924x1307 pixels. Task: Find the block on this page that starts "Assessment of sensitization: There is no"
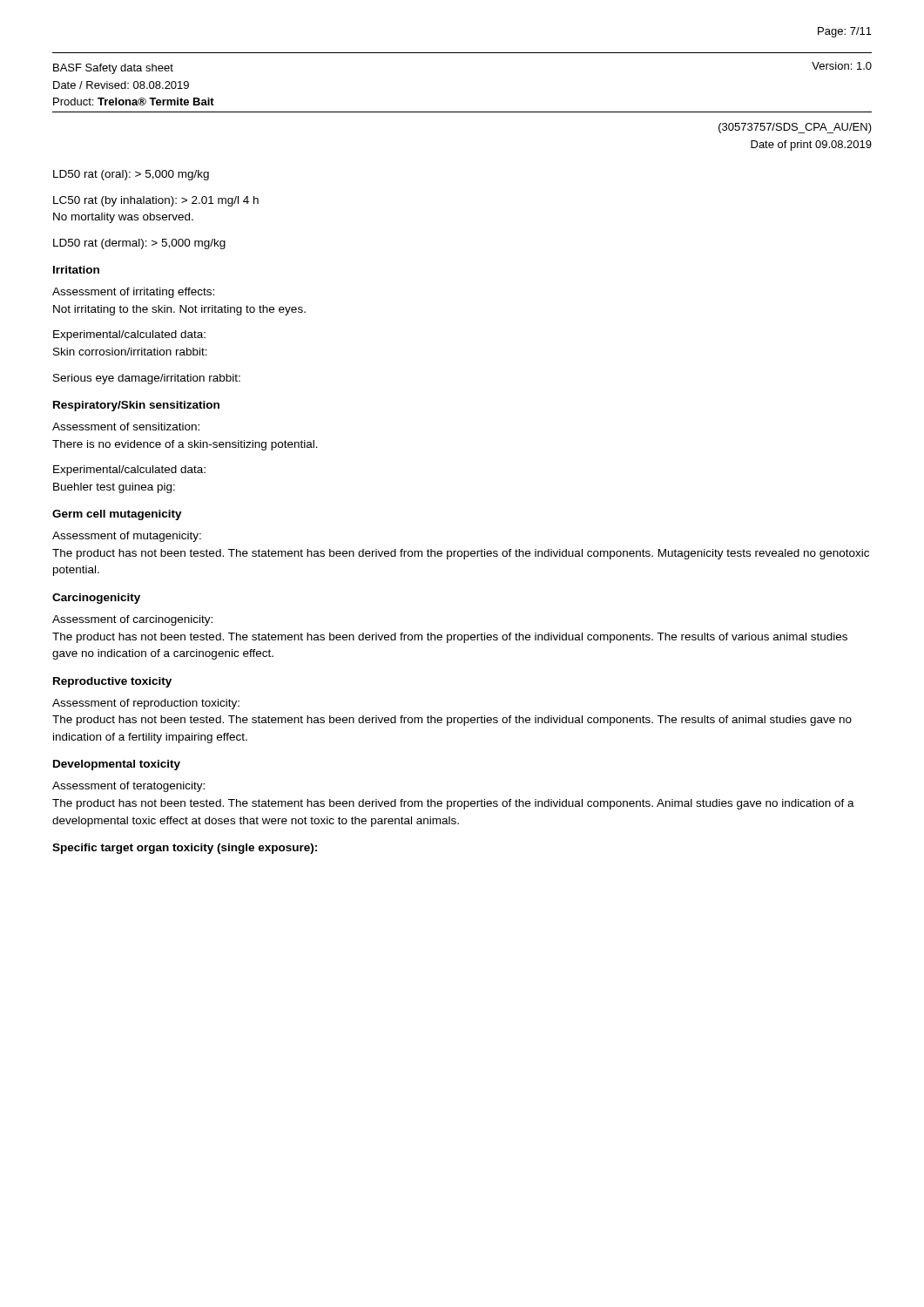(185, 435)
